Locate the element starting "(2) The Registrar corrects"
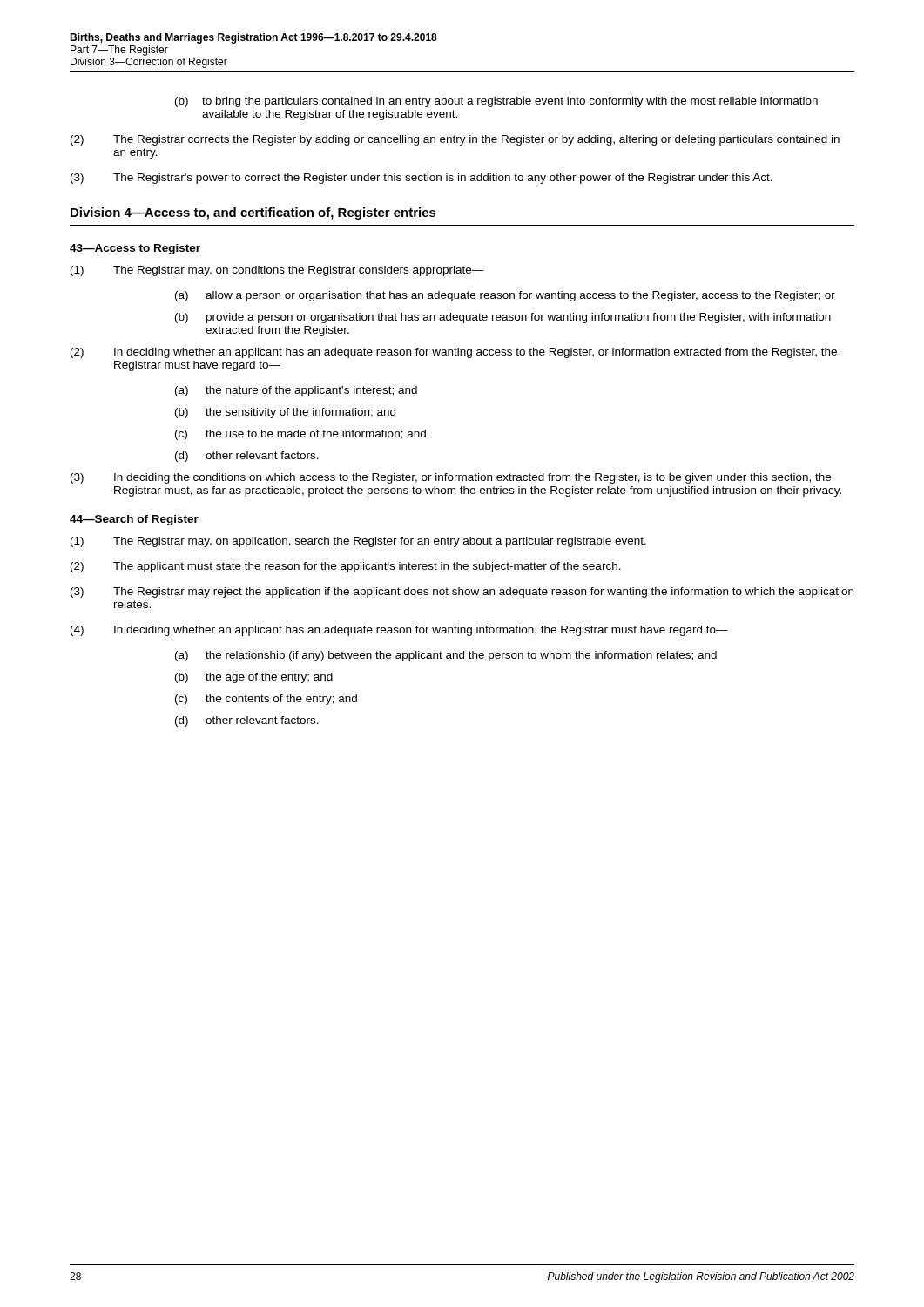Image resolution: width=924 pixels, height=1307 pixels. [x=462, y=145]
